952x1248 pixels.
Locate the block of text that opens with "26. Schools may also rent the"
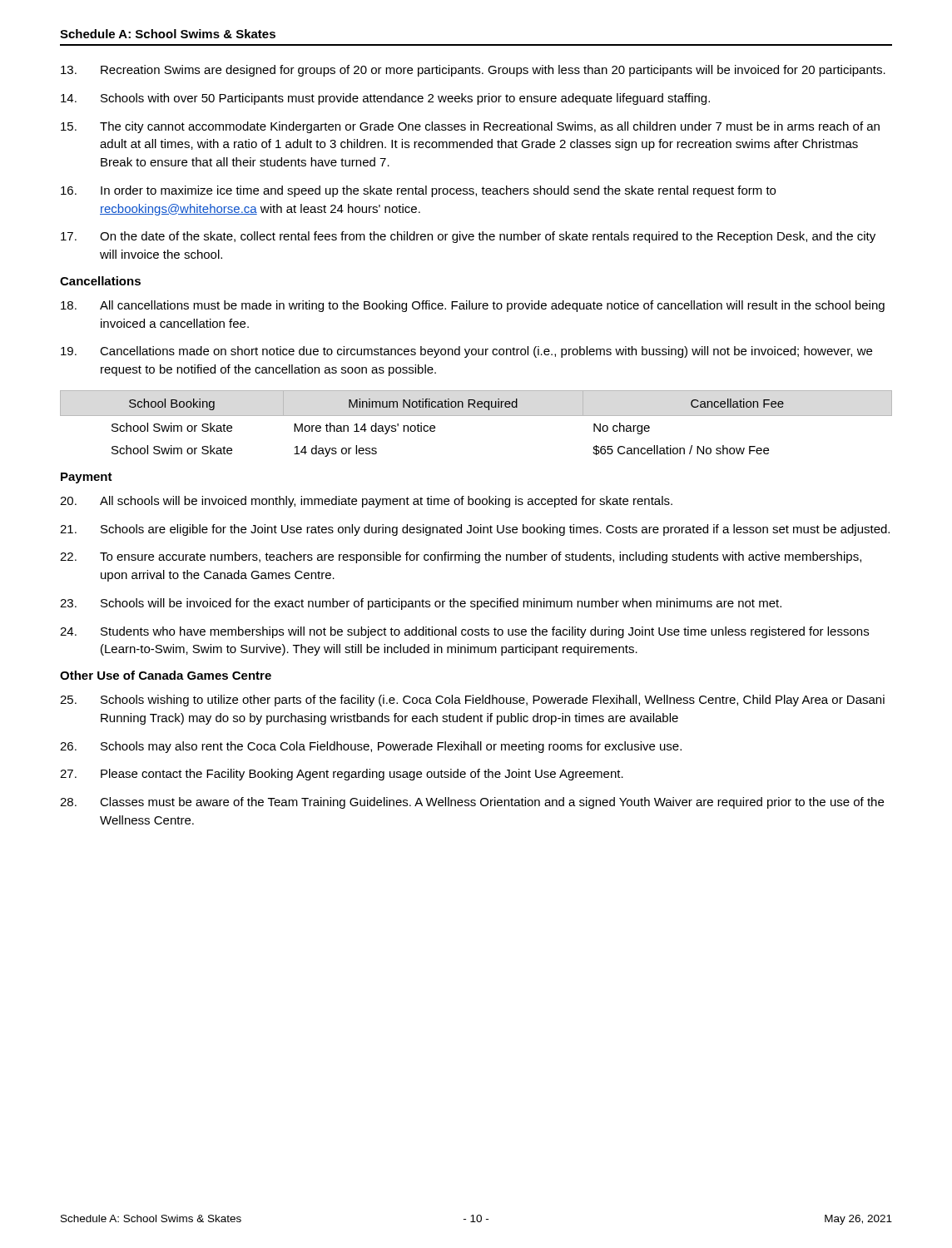click(476, 746)
